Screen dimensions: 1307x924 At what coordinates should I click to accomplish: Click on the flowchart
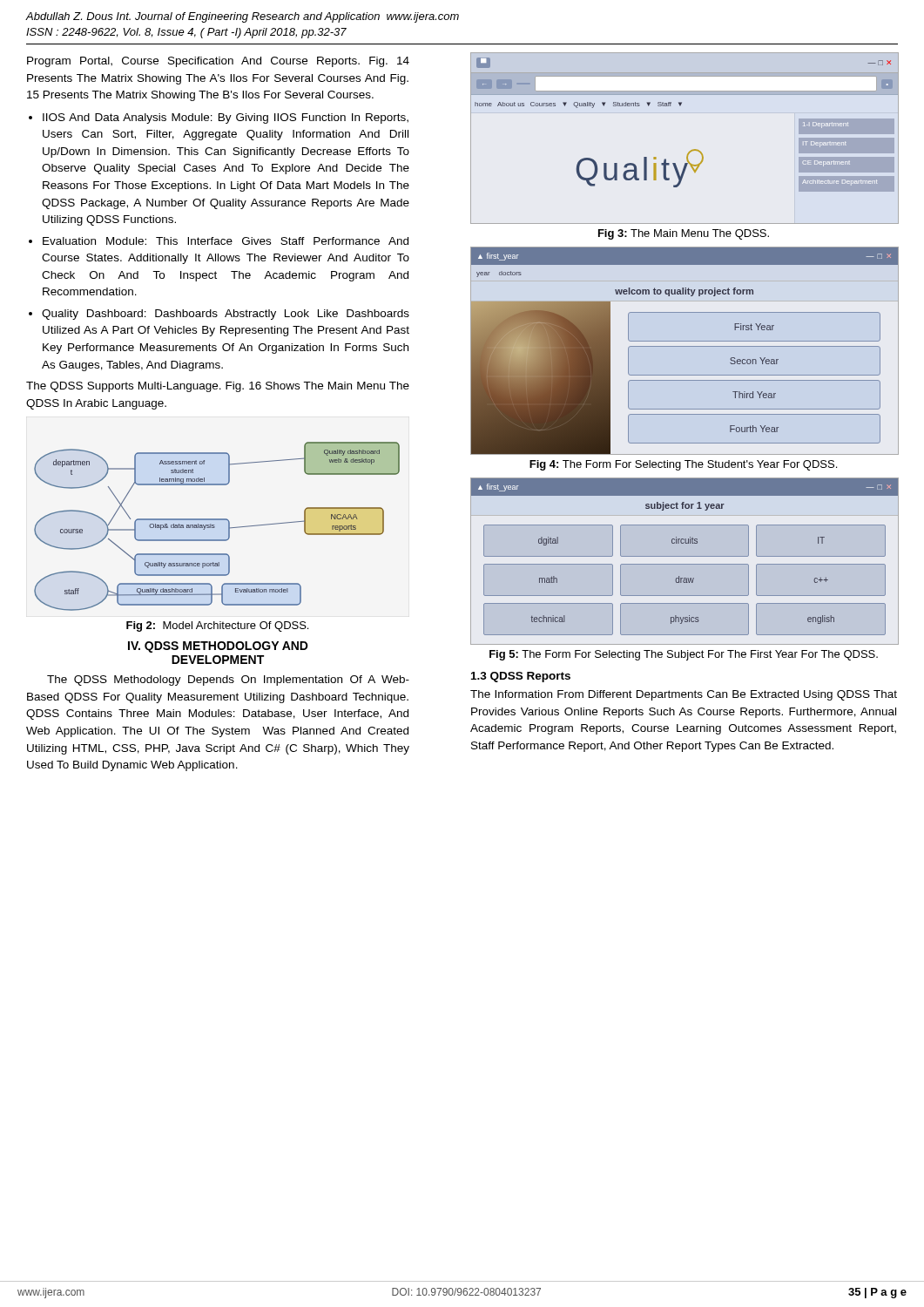(218, 517)
